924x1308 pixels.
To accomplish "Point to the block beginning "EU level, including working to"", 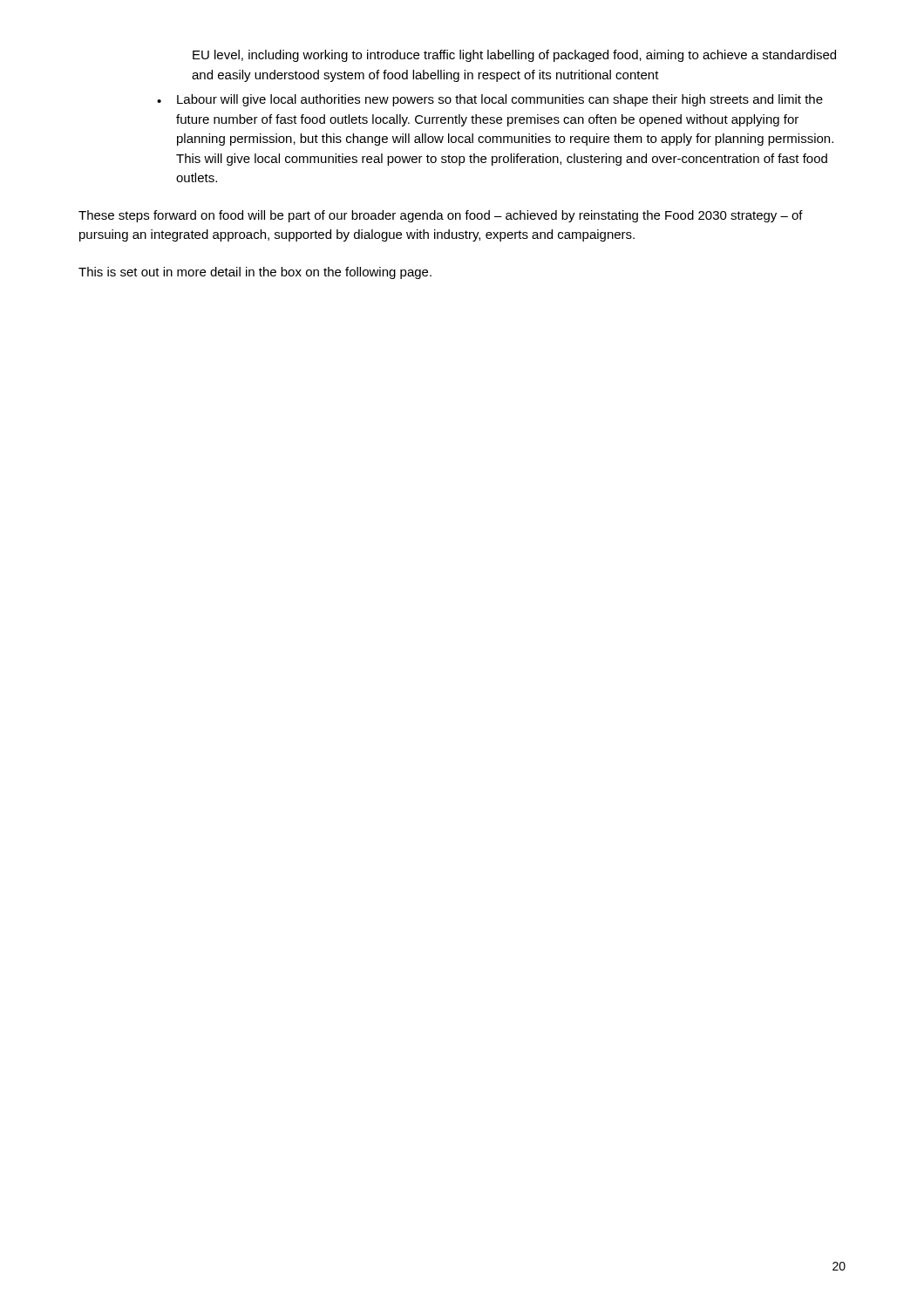I will (514, 64).
